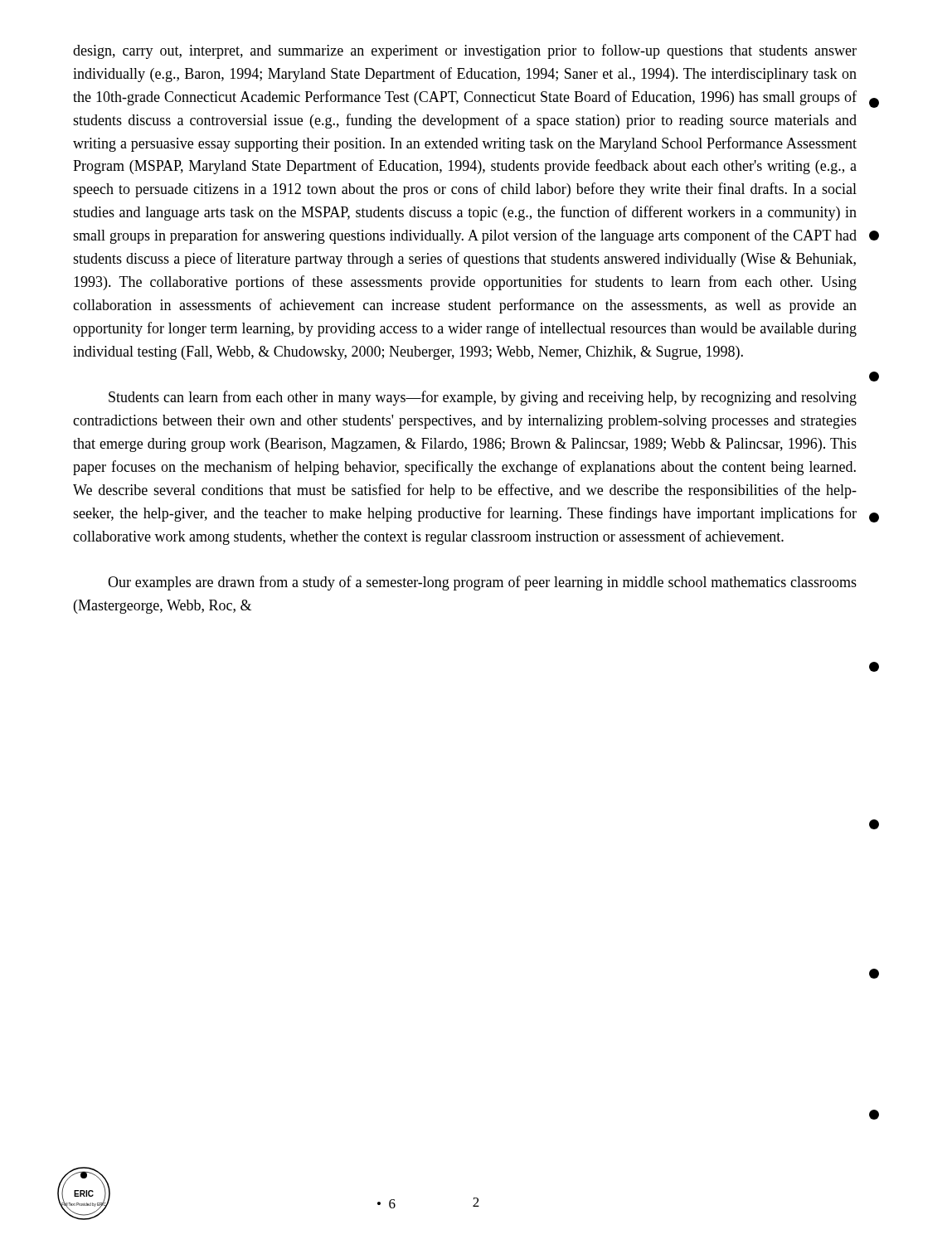Click on the block starting "design, carry out, interpret, and summarize"
The image size is (952, 1244).
[x=465, y=201]
